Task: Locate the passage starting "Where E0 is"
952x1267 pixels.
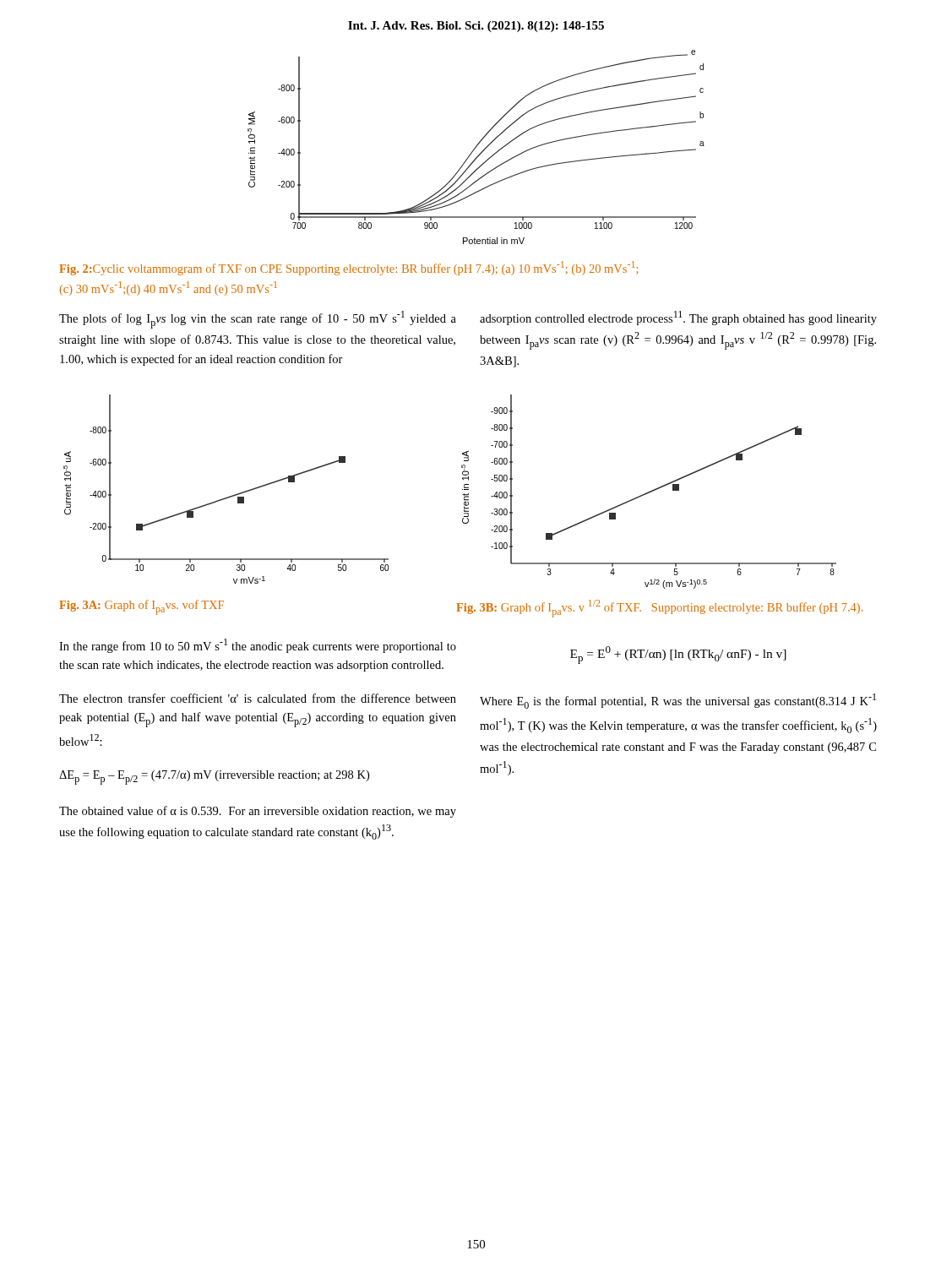Action: click(x=678, y=733)
